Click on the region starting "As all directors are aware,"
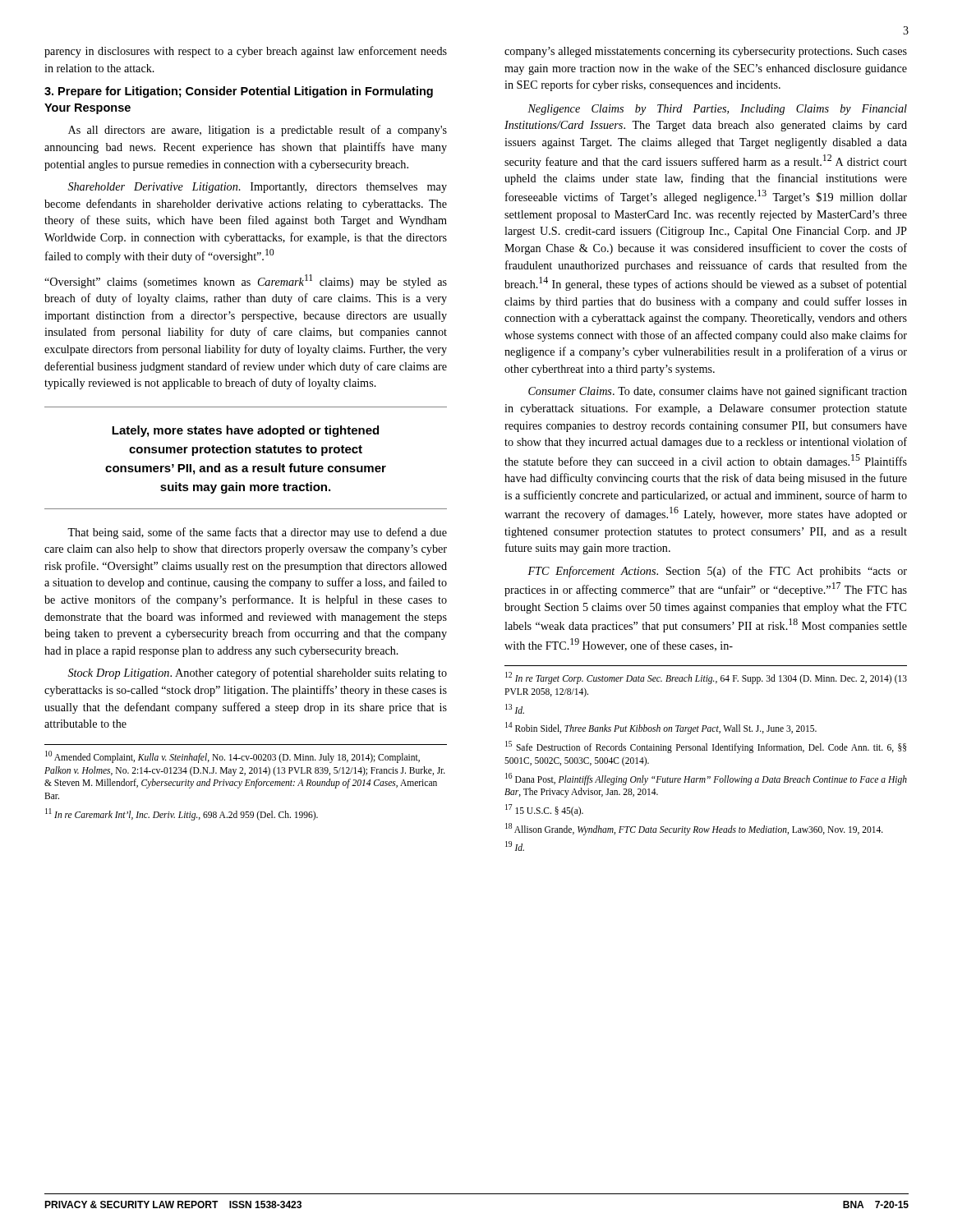Image resolution: width=953 pixels, height=1232 pixels. pos(246,257)
